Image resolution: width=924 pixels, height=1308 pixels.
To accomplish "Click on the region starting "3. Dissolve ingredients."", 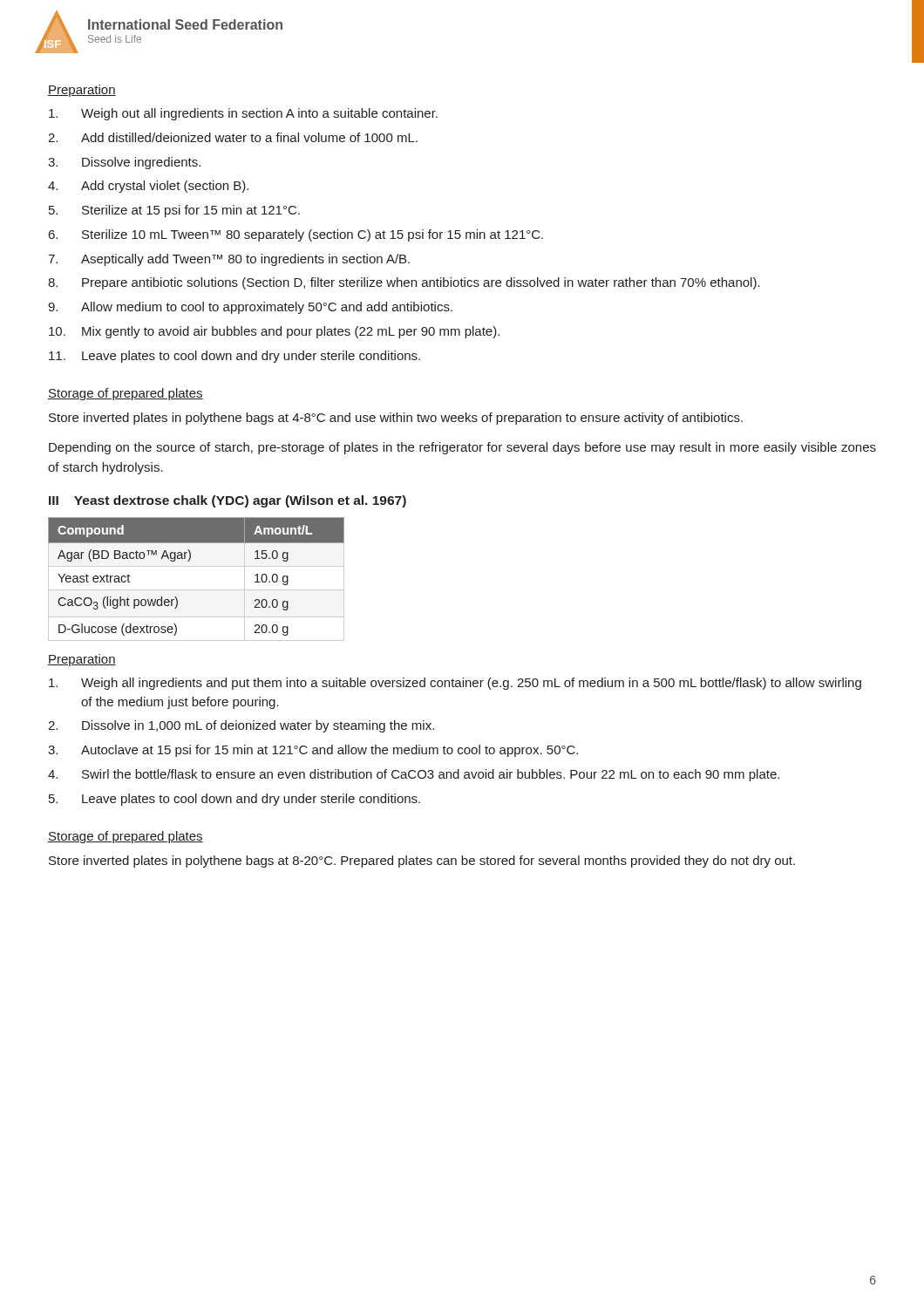I will 124,163.
